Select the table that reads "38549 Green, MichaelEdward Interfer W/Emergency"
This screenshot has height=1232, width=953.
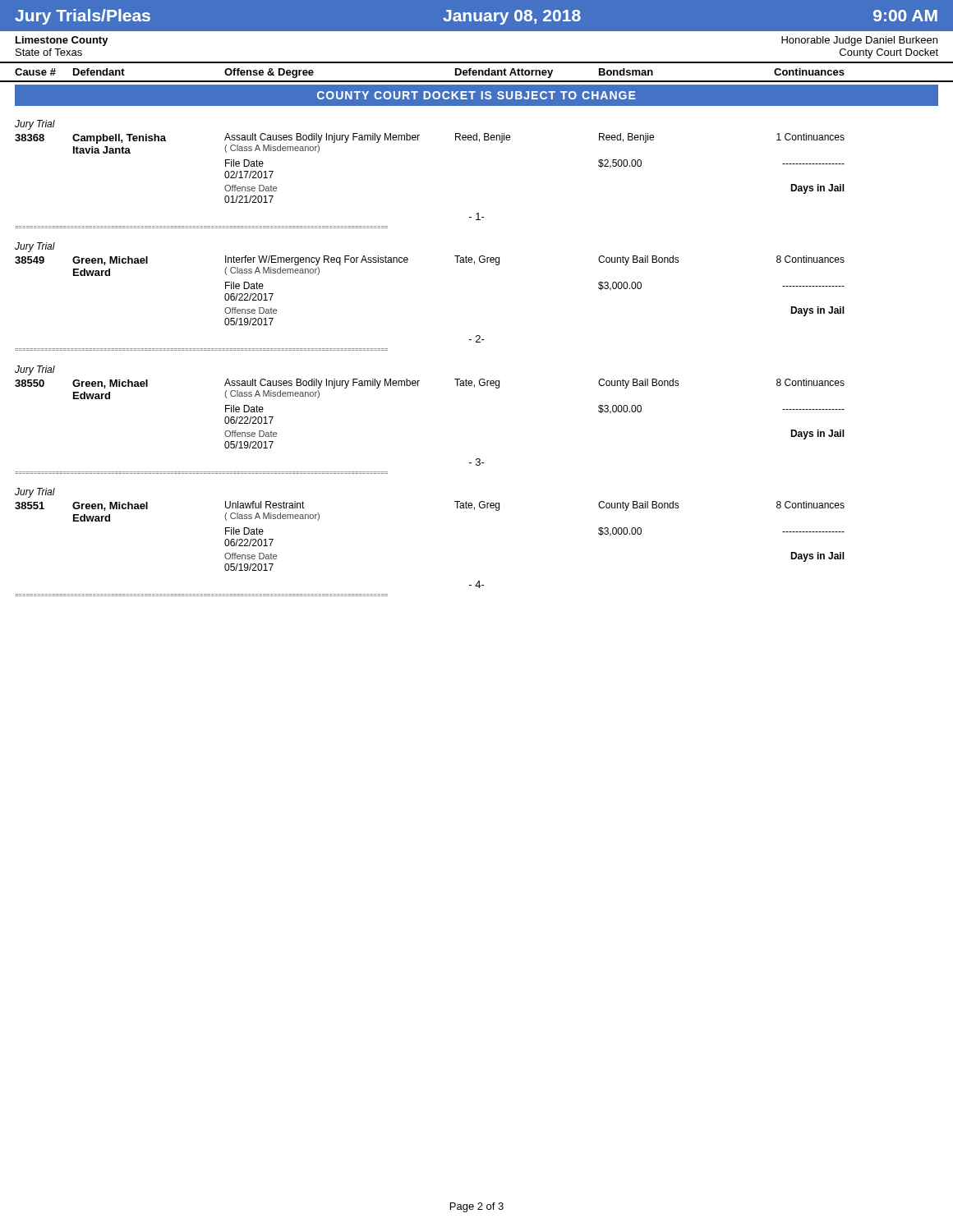[476, 291]
